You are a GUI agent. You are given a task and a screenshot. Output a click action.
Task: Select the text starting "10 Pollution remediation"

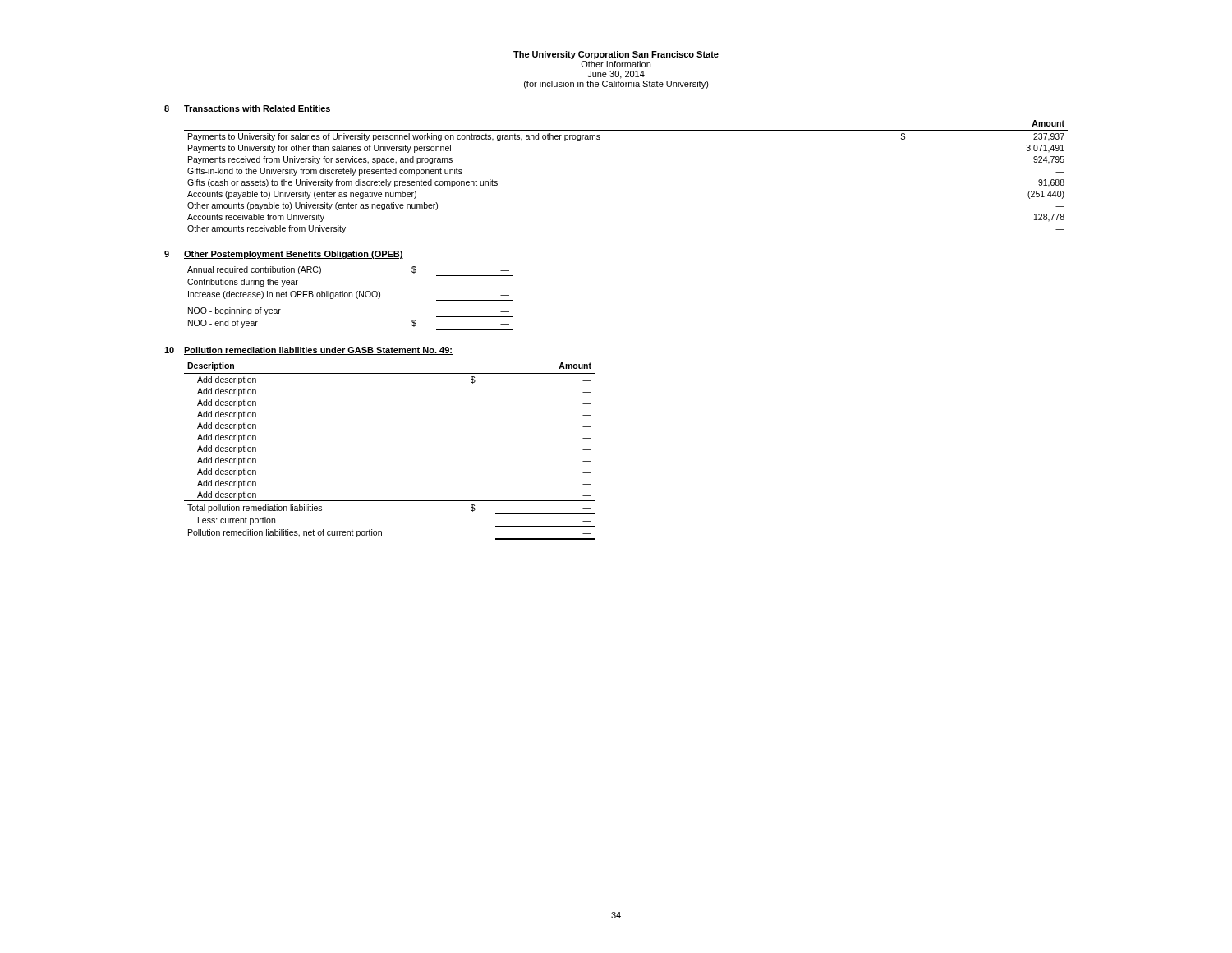(x=308, y=350)
